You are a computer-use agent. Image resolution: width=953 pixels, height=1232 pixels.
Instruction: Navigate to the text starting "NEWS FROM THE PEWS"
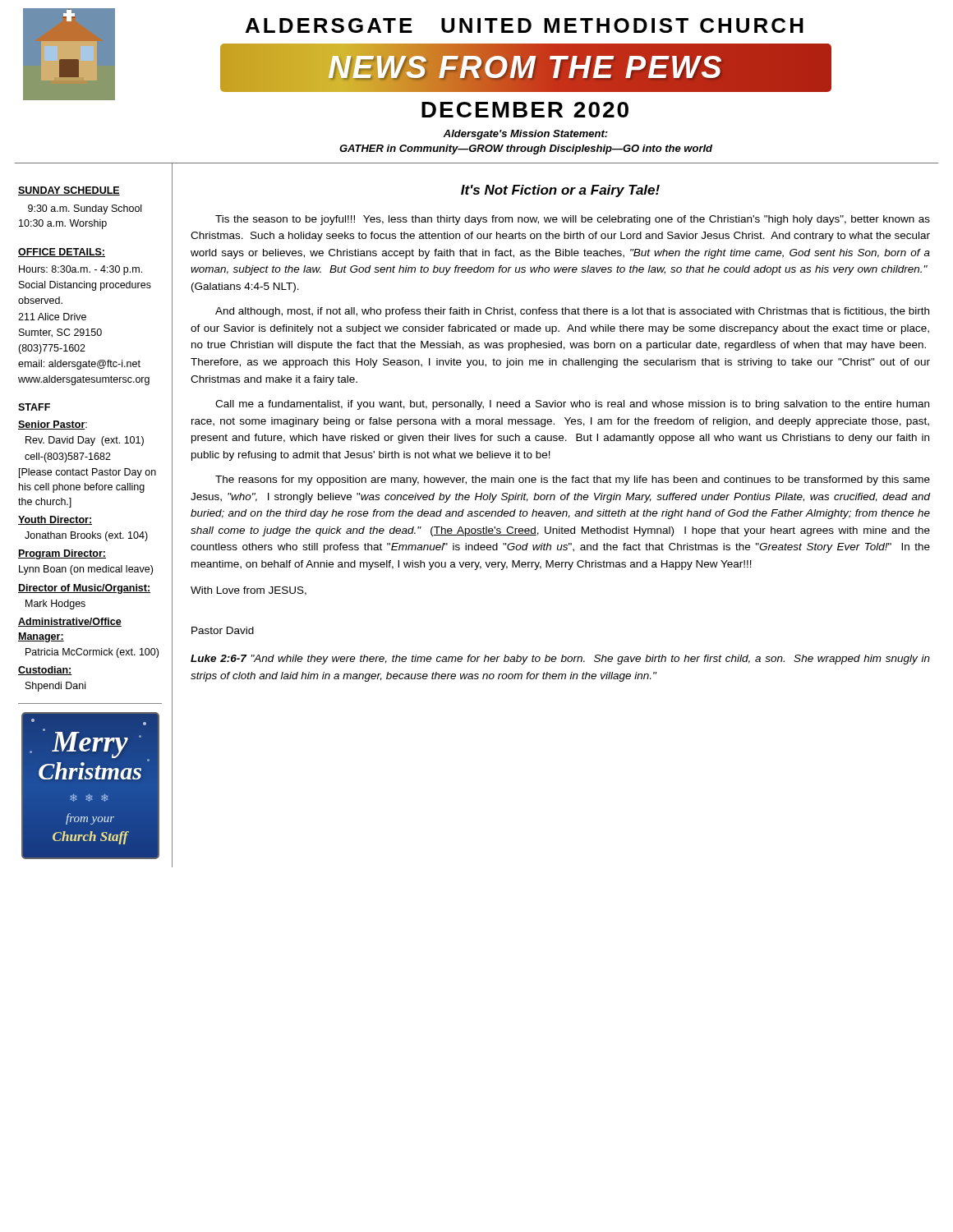526,67
